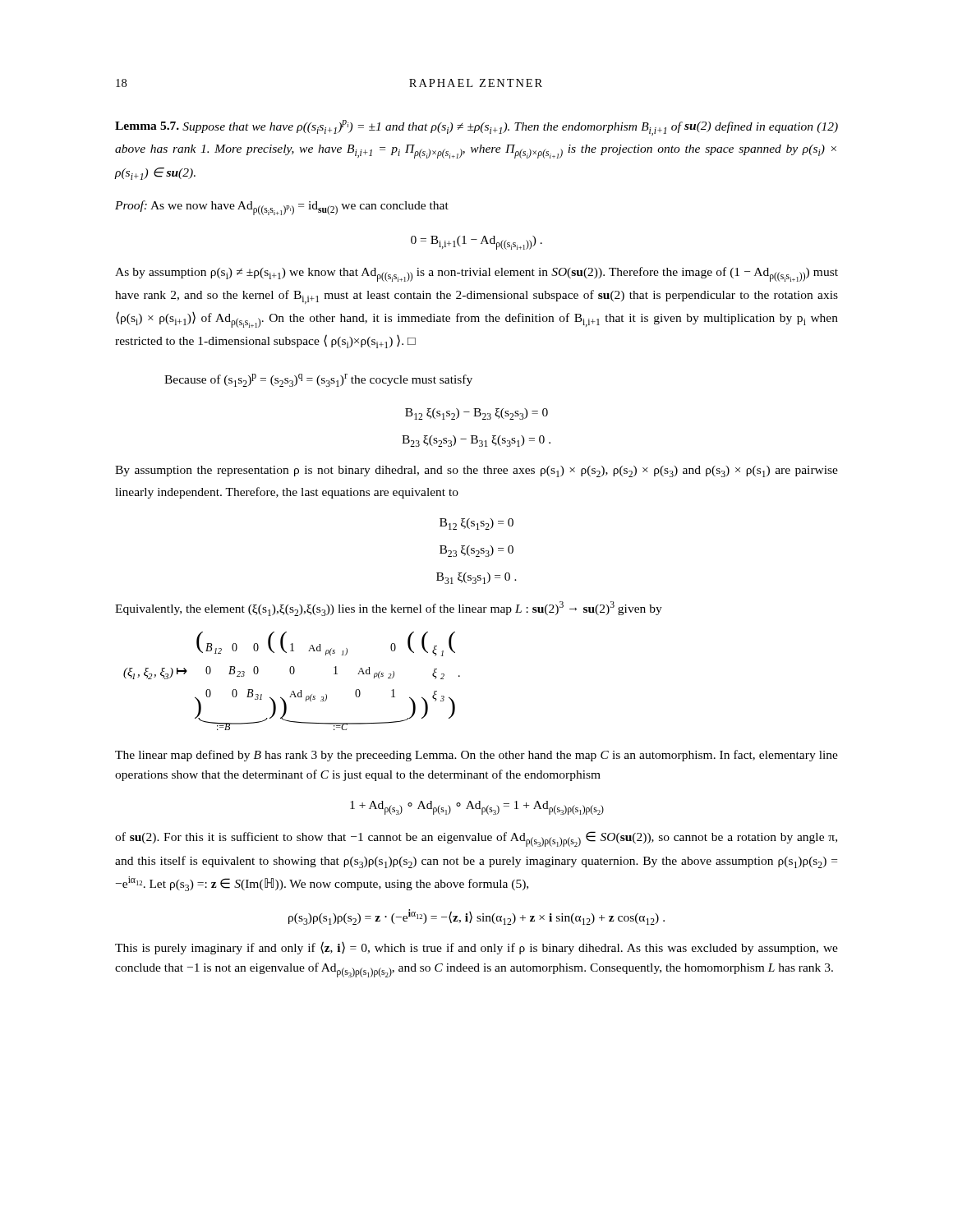Locate the text block containing "of su(2). For this it is"
Image resolution: width=953 pixels, height=1232 pixels.
click(x=476, y=861)
